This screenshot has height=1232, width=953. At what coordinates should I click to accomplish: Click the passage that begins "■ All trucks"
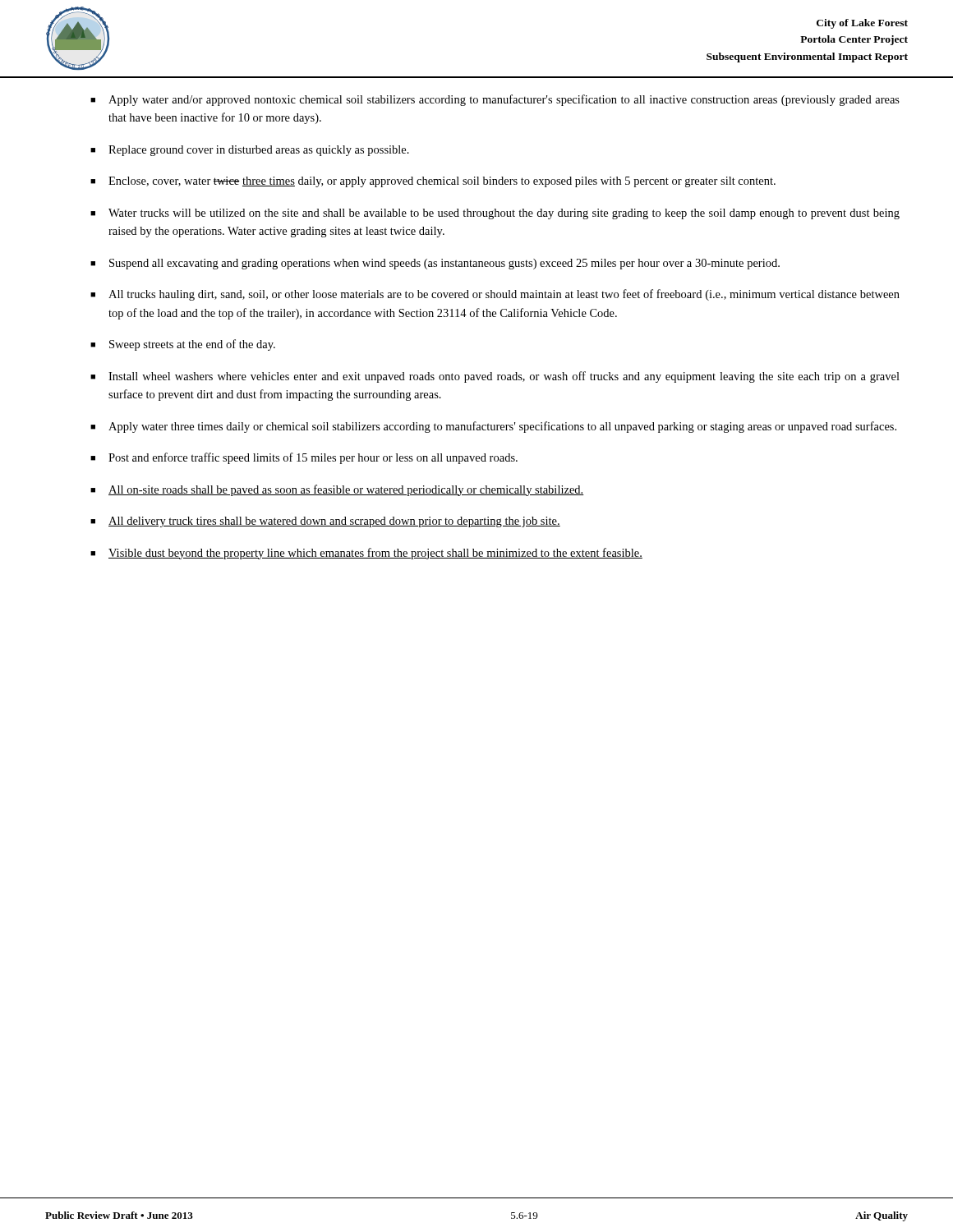[495, 304]
